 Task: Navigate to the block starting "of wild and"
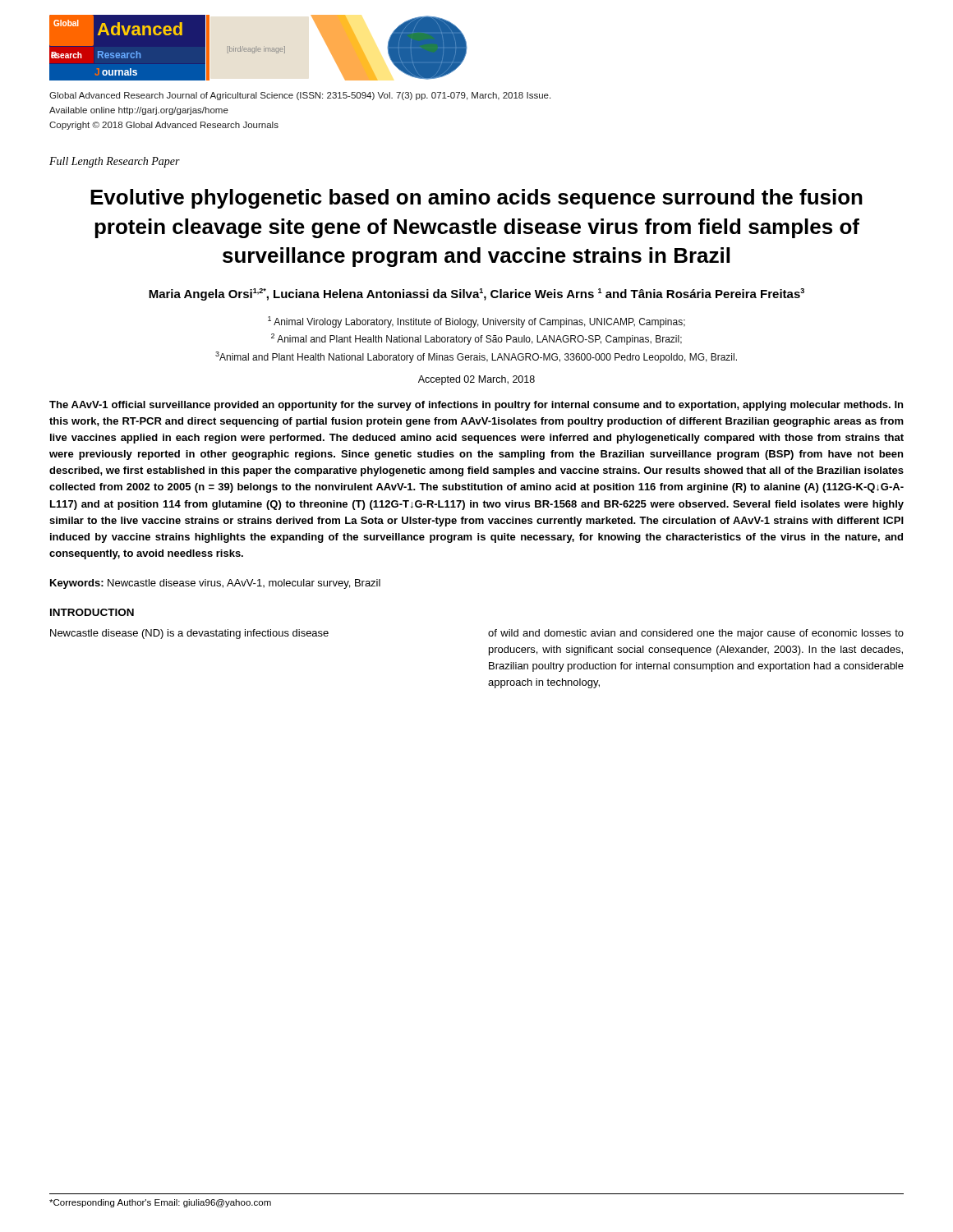(x=696, y=657)
